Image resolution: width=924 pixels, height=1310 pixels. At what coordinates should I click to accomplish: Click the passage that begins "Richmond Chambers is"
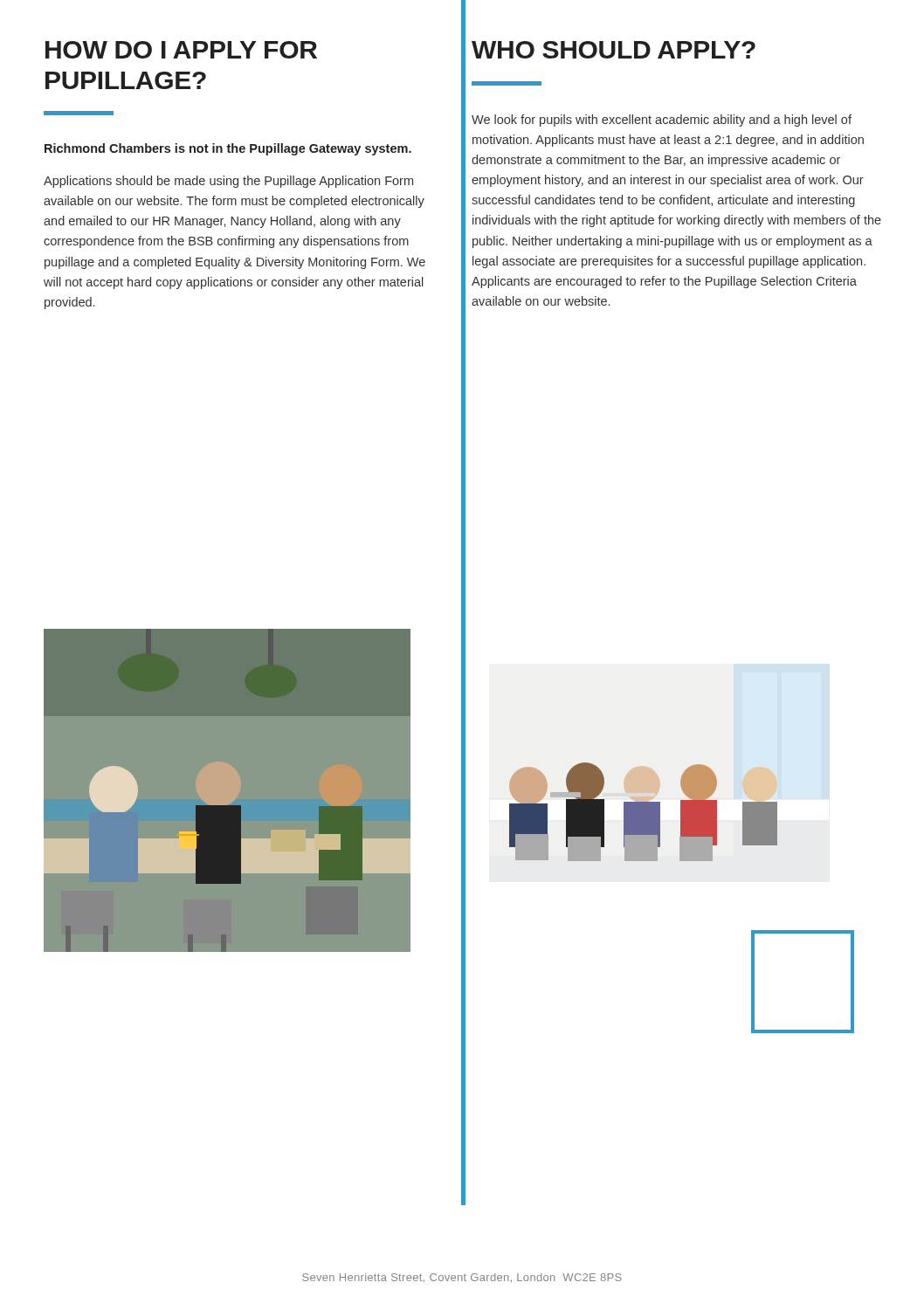coord(236,149)
